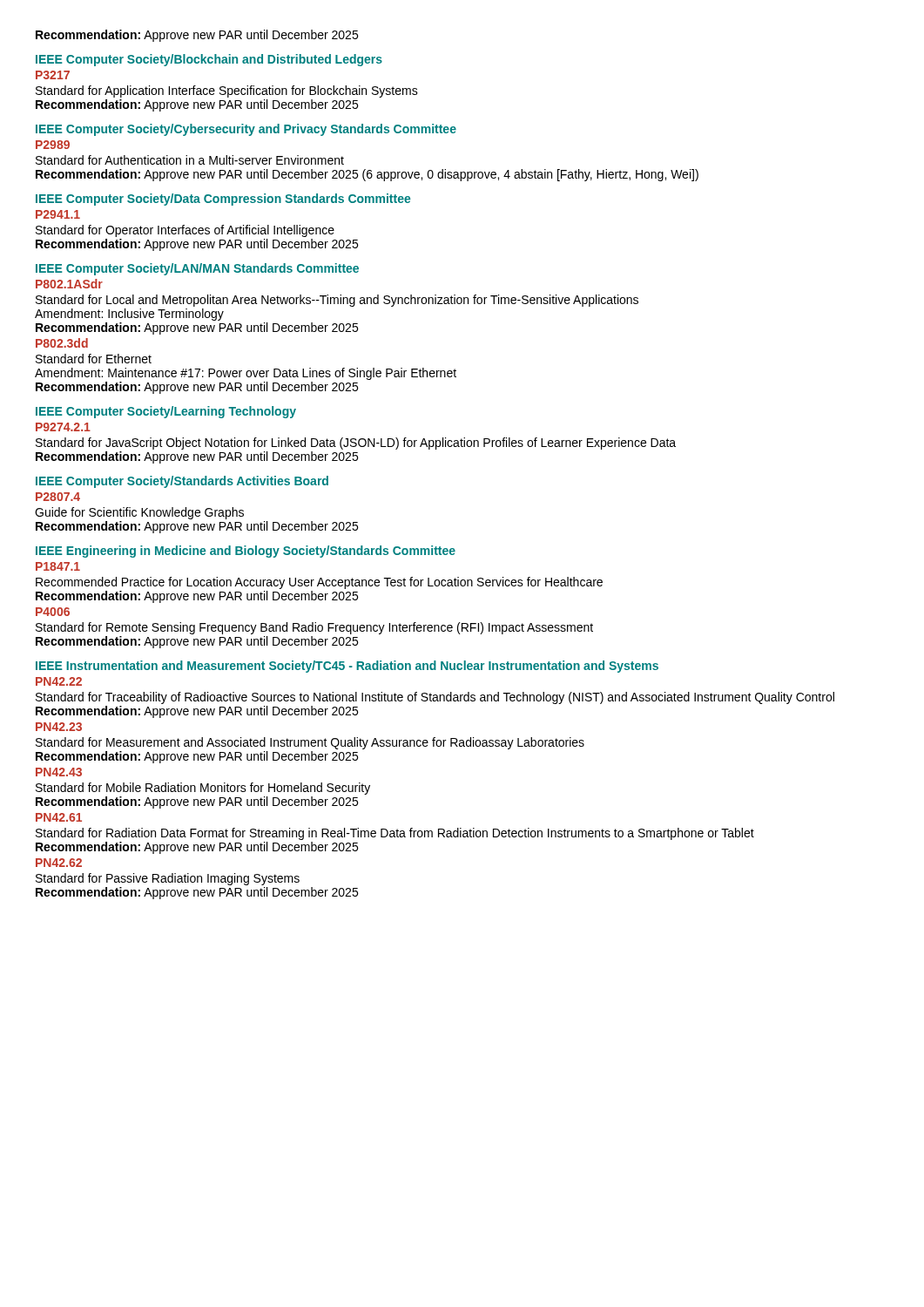This screenshot has height=1307, width=924.
Task: Click on the text block containing "Standard for Local and Metropolitan Area Networks--Timing and"
Action: 337,314
